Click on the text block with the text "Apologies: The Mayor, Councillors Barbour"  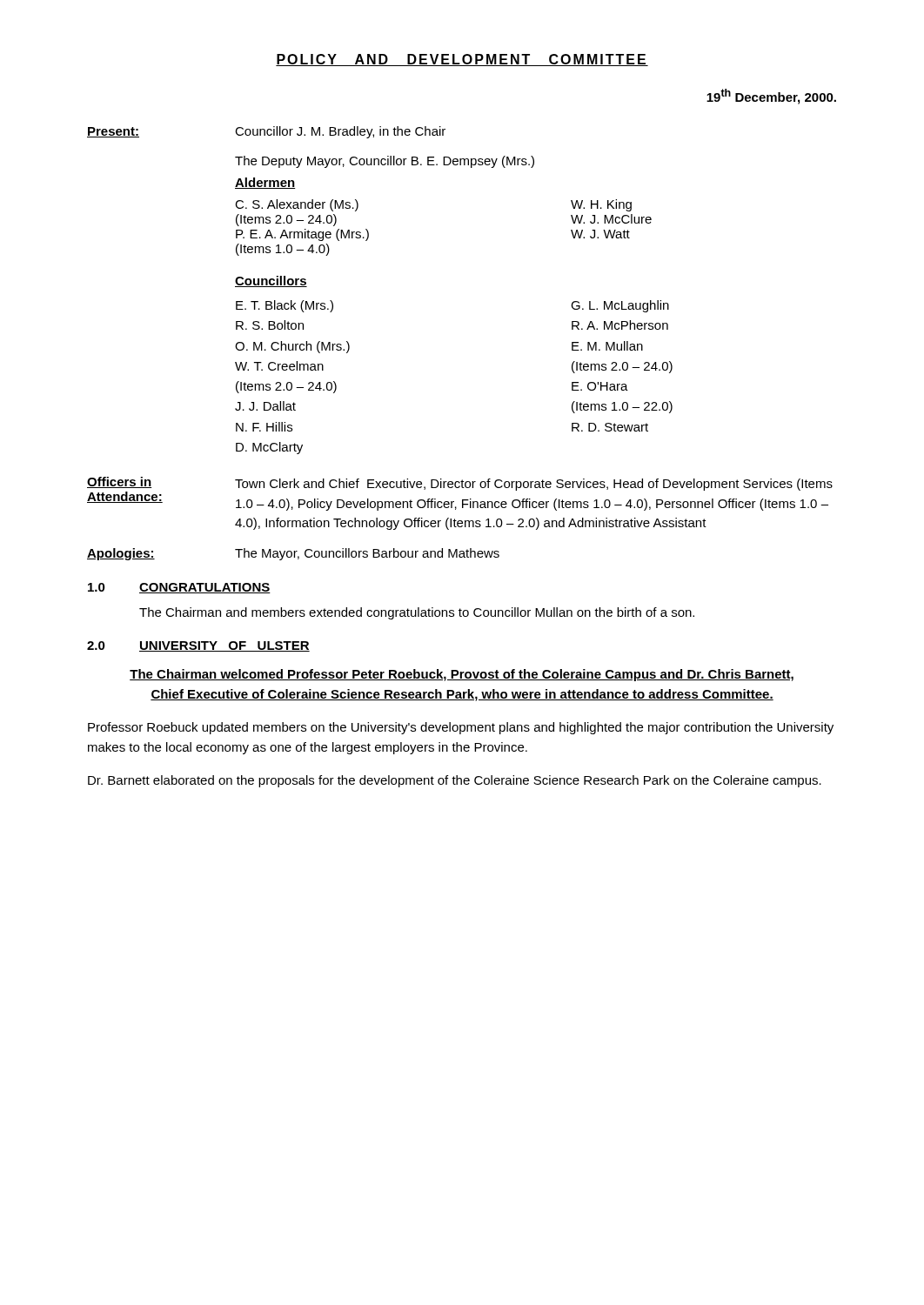click(x=462, y=552)
